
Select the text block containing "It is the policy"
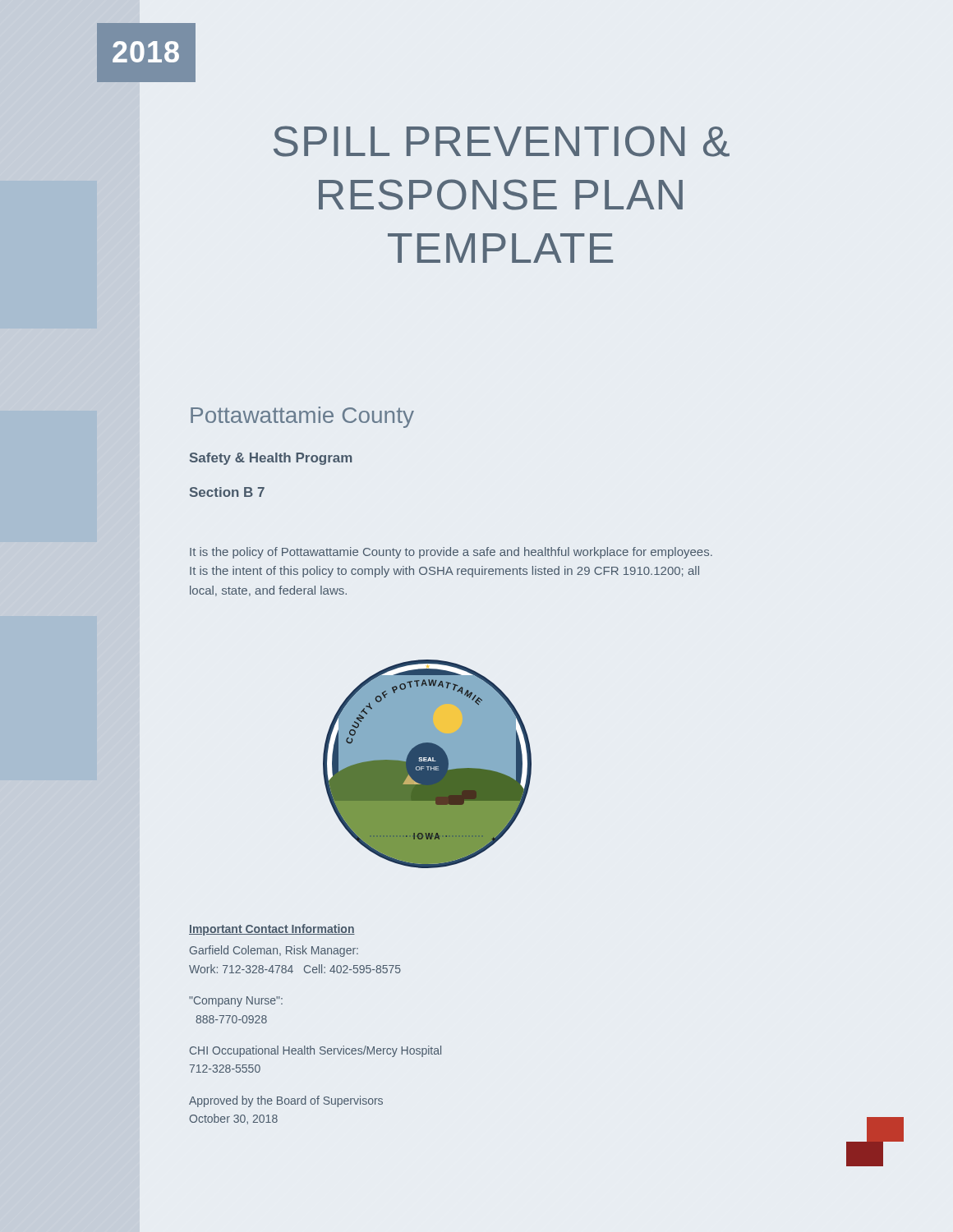tap(453, 571)
